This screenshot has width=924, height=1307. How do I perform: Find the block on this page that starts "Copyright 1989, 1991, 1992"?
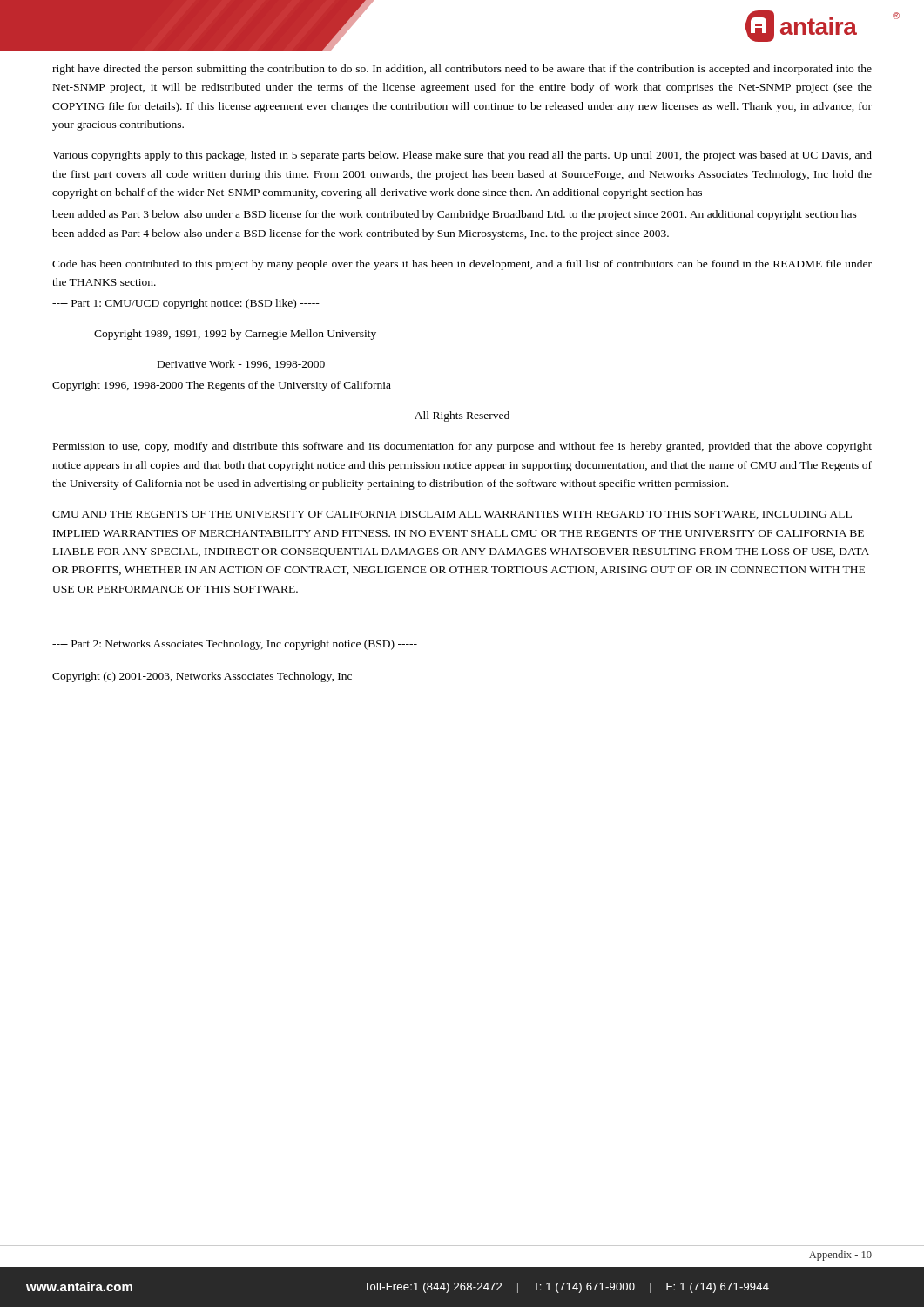pyautogui.click(x=235, y=333)
